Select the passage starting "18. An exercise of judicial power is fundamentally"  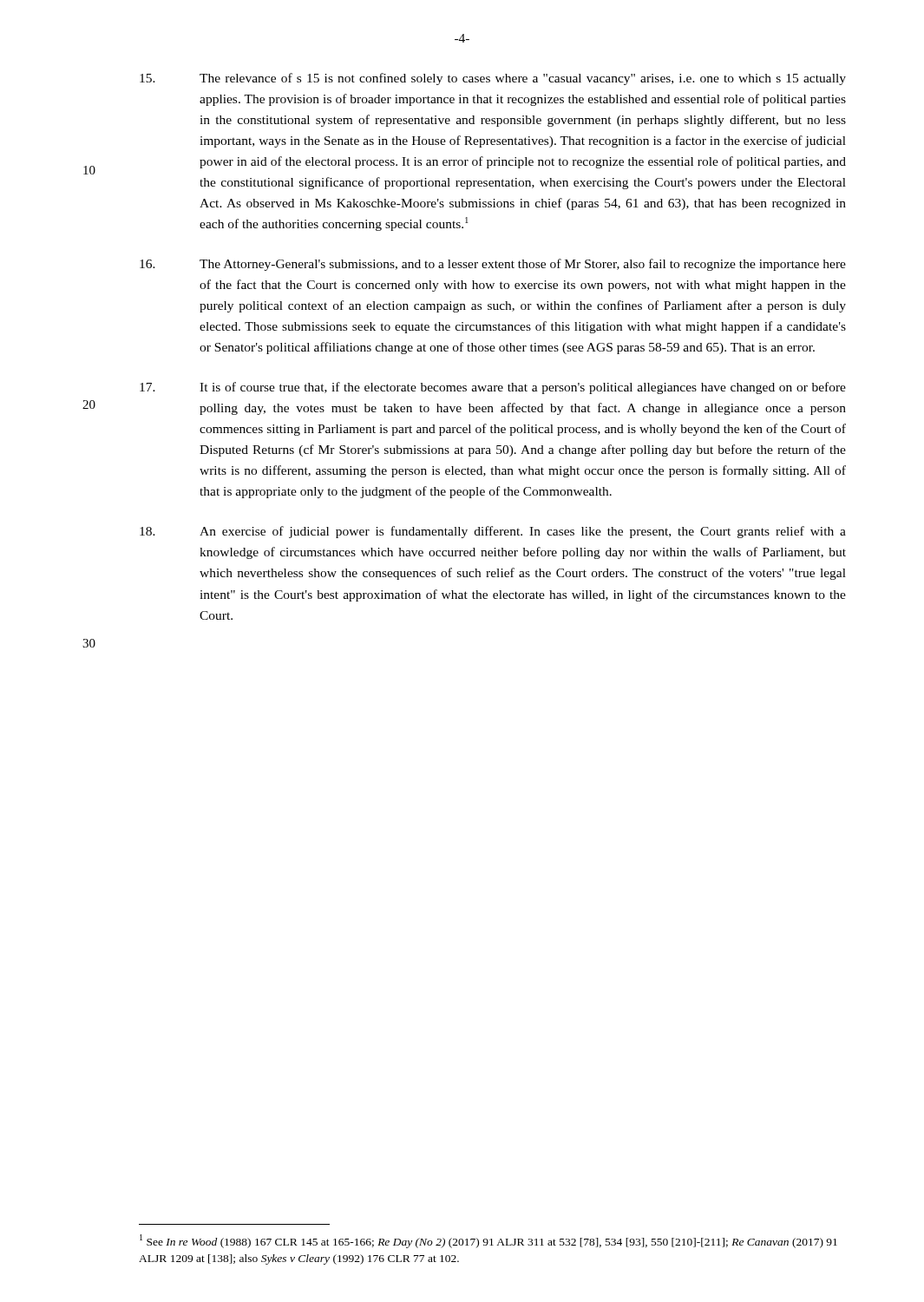pyautogui.click(x=492, y=573)
